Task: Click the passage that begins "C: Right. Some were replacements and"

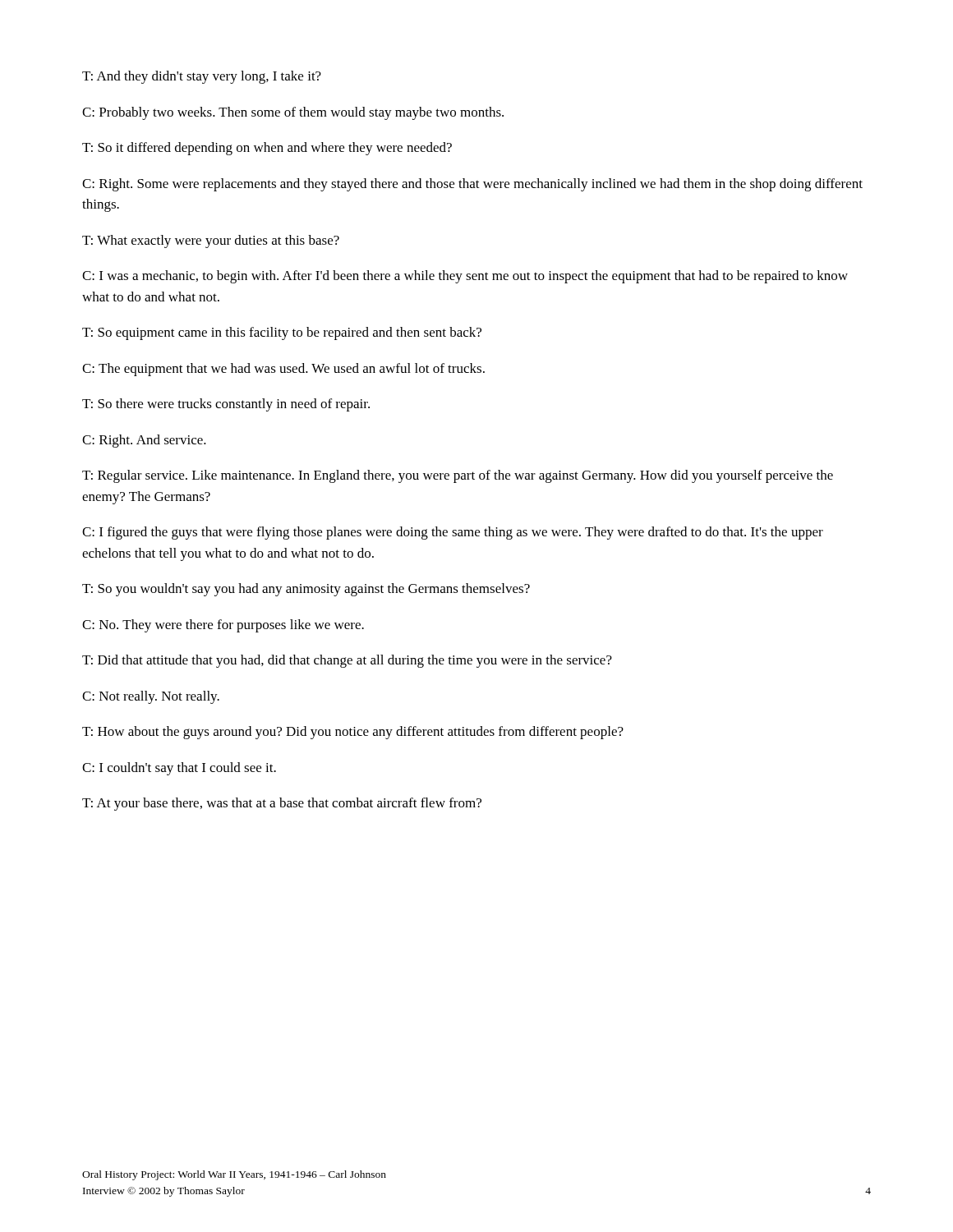Action: coord(472,194)
